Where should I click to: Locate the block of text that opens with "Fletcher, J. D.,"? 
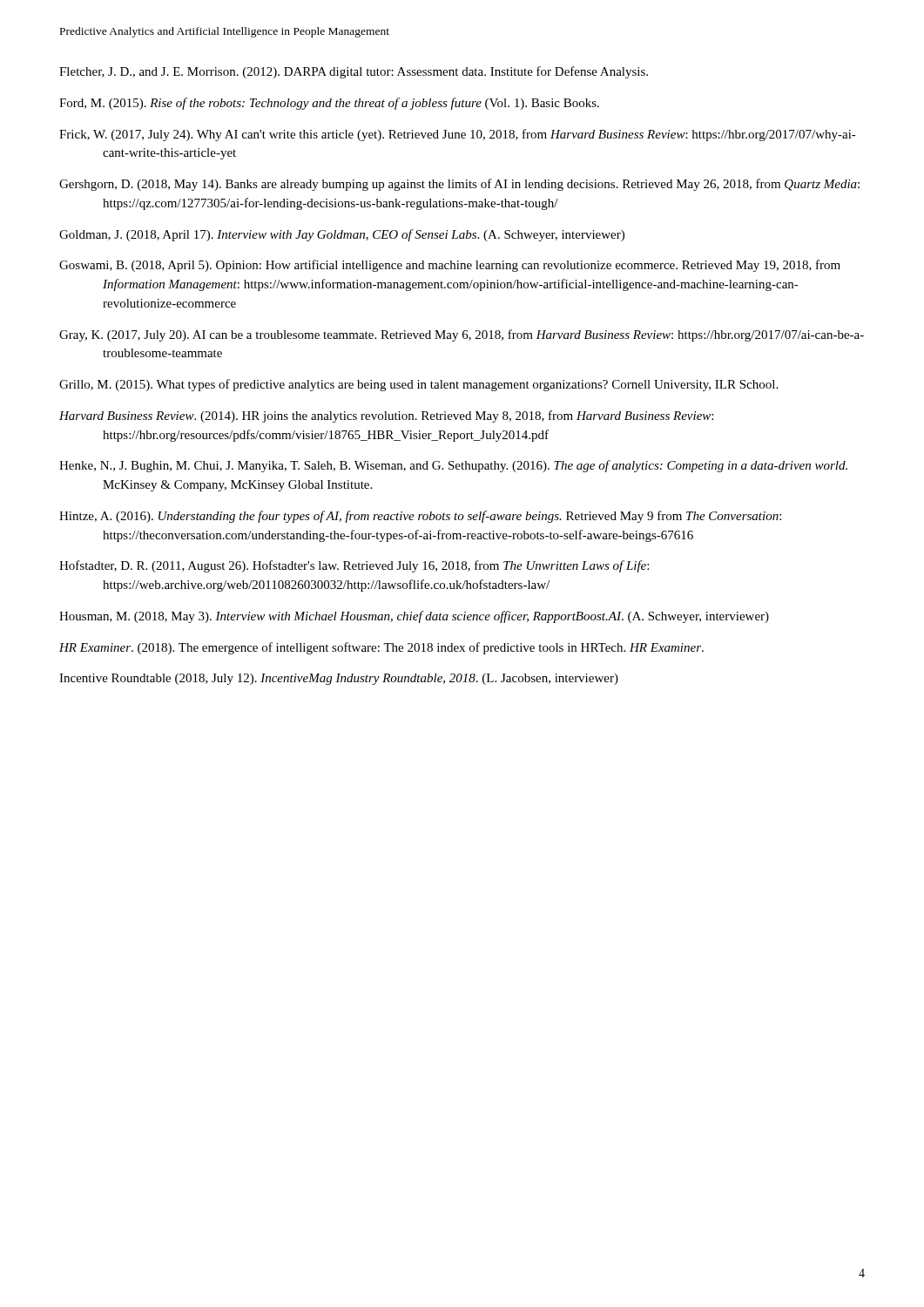click(354, 71)
